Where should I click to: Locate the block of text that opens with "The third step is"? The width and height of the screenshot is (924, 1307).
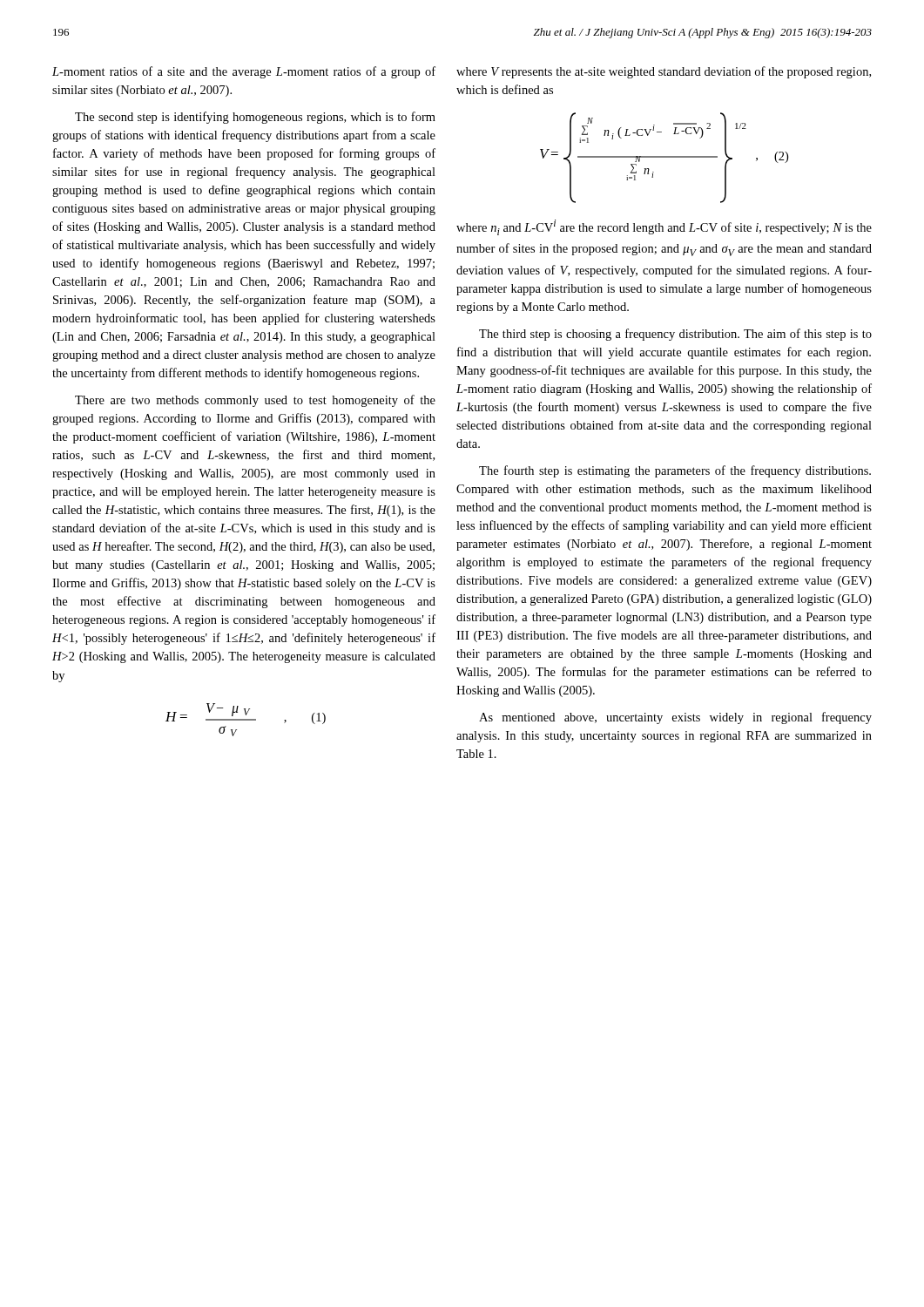(664, 389)
